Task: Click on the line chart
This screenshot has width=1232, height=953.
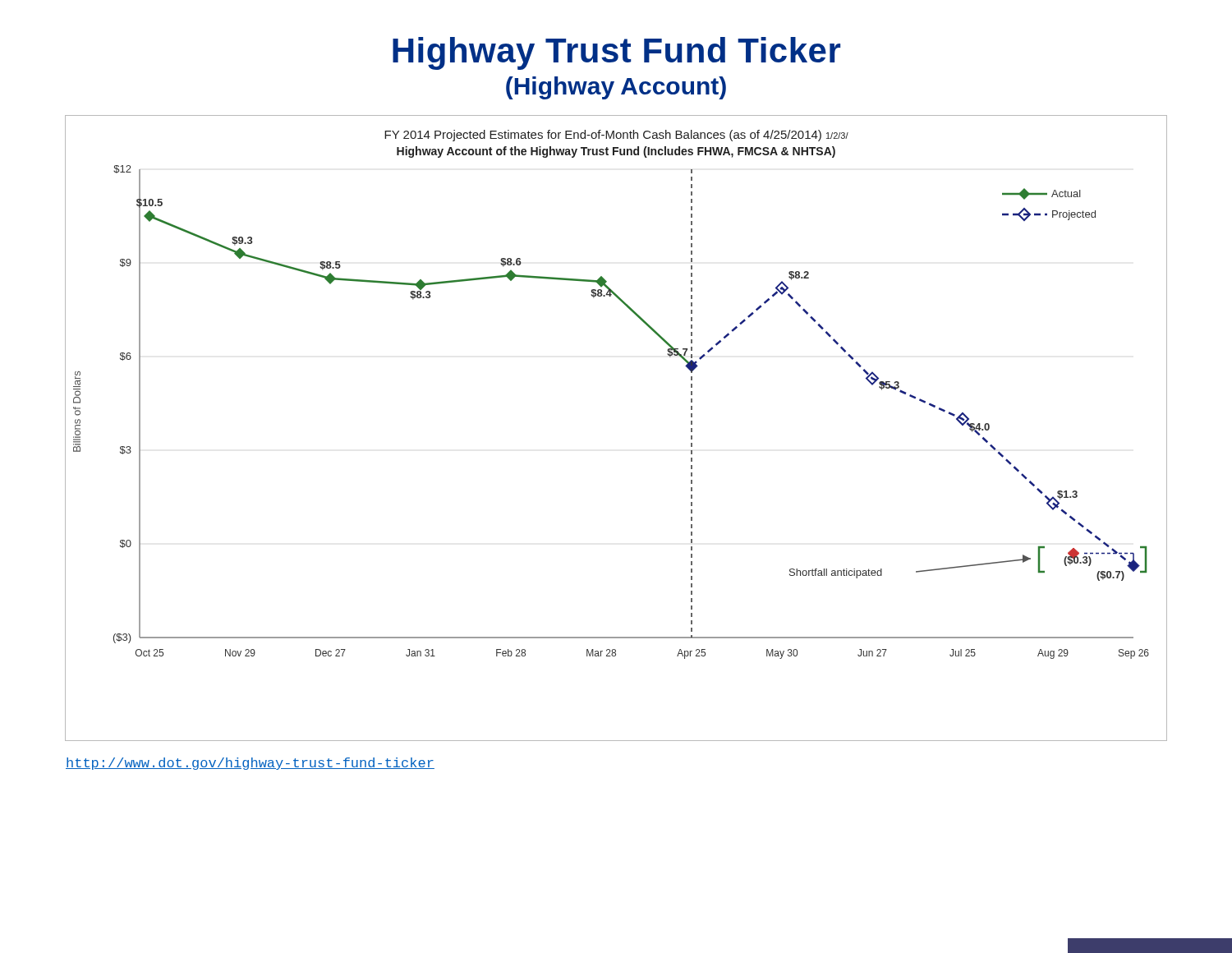Action: (616, 428)
